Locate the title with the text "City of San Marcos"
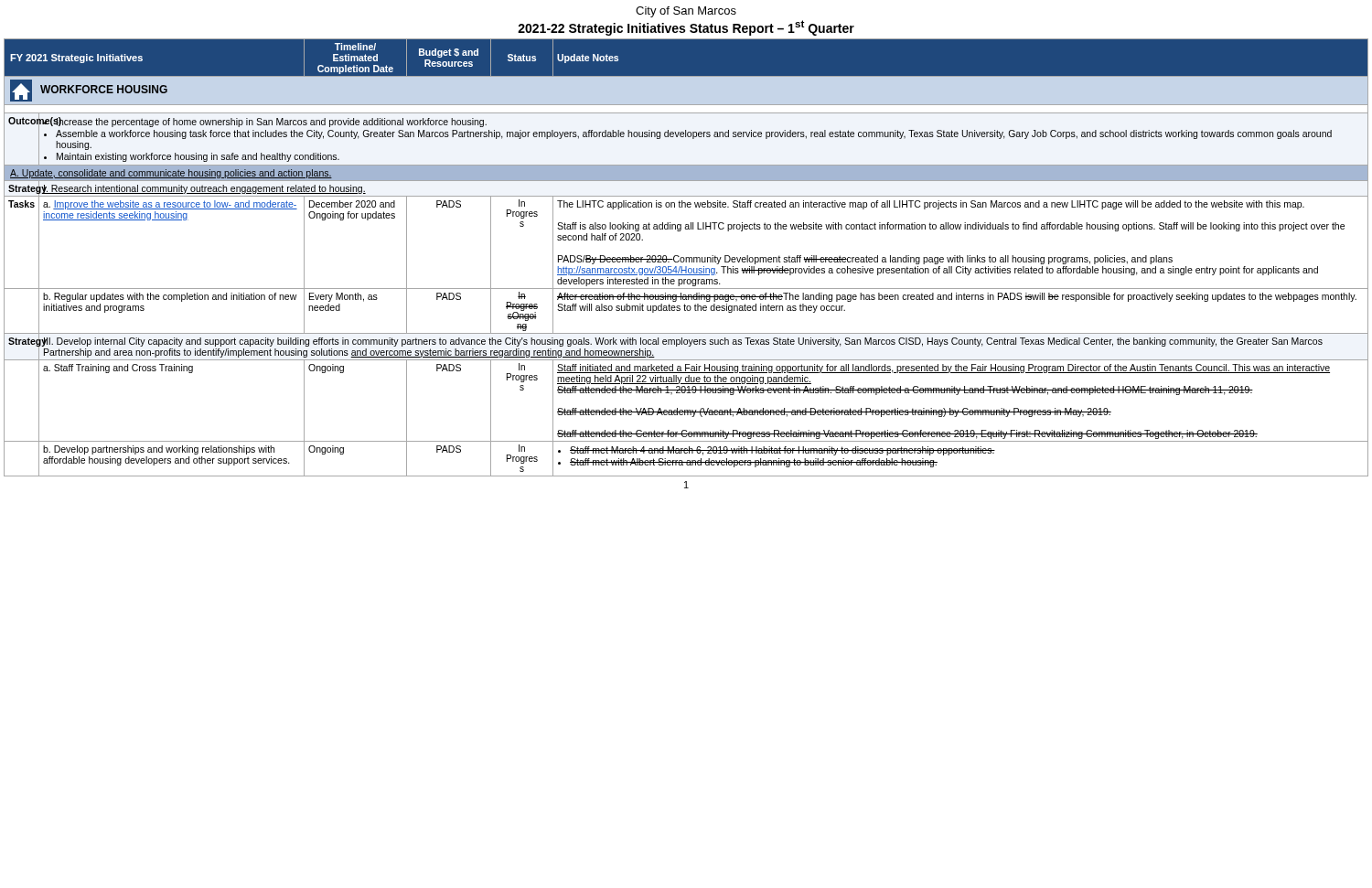 tap(686, 11)
